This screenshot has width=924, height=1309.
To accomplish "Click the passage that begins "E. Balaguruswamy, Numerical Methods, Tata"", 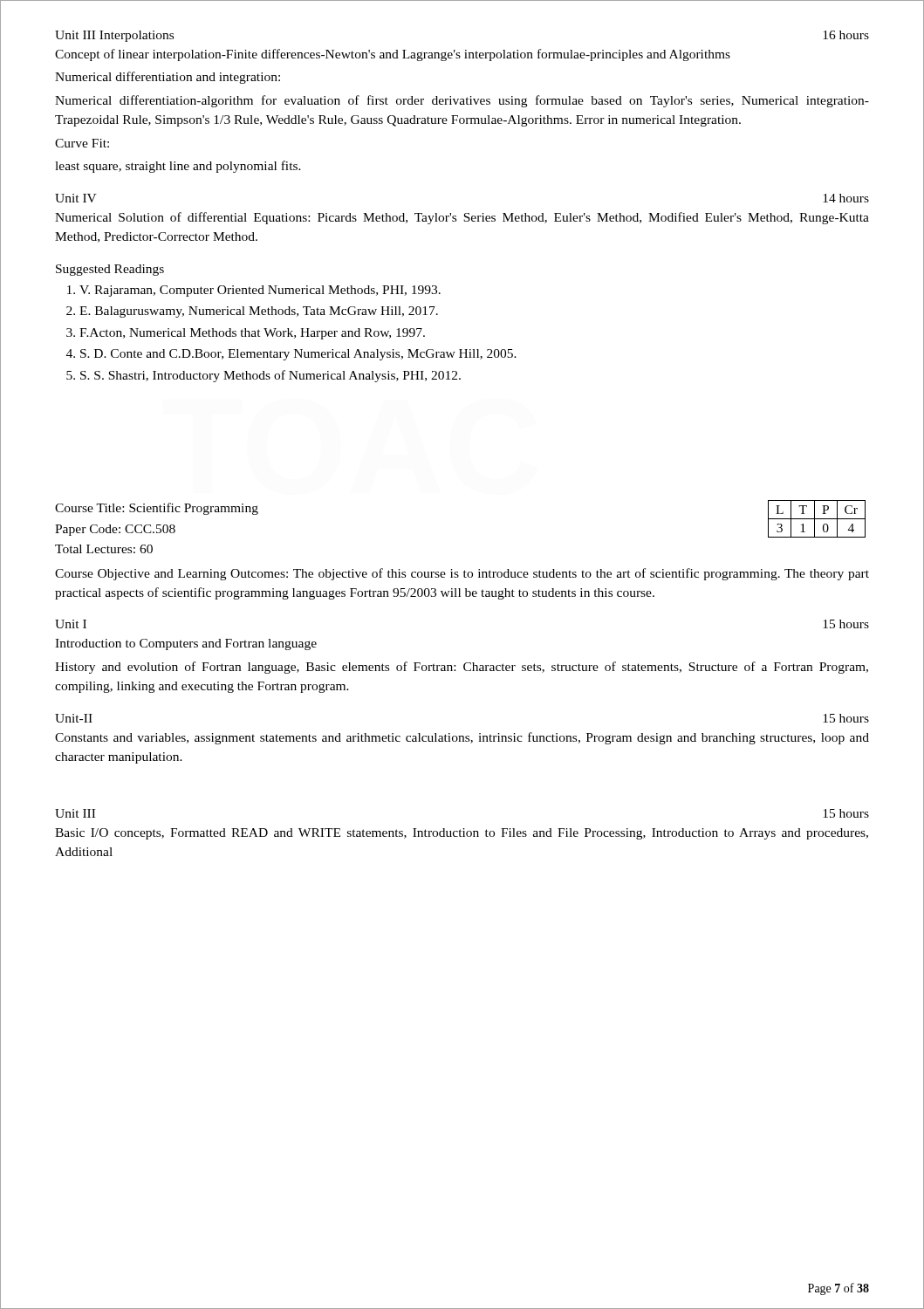I will pos(259,310).
